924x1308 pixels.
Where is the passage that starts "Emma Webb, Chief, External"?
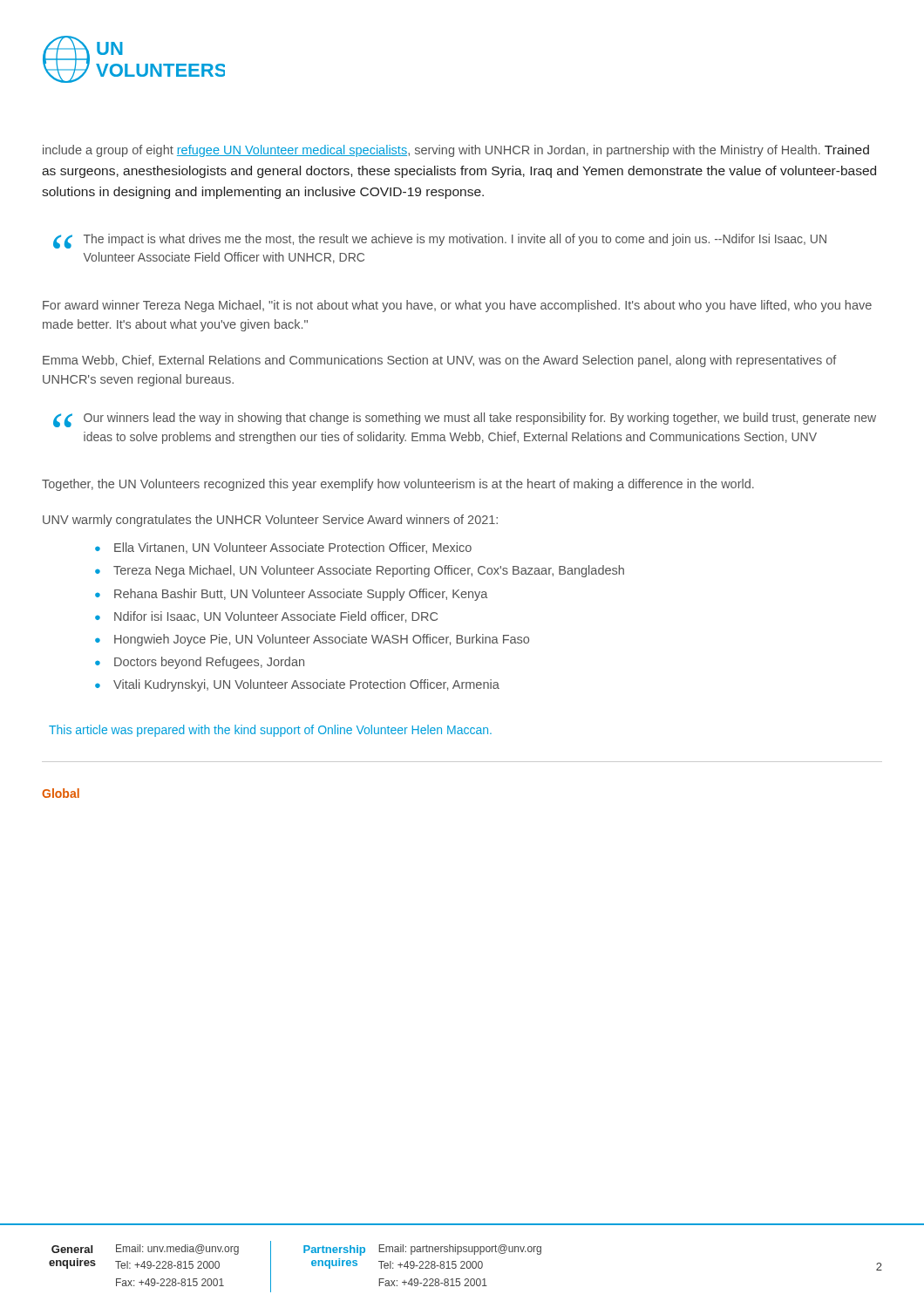462,370
